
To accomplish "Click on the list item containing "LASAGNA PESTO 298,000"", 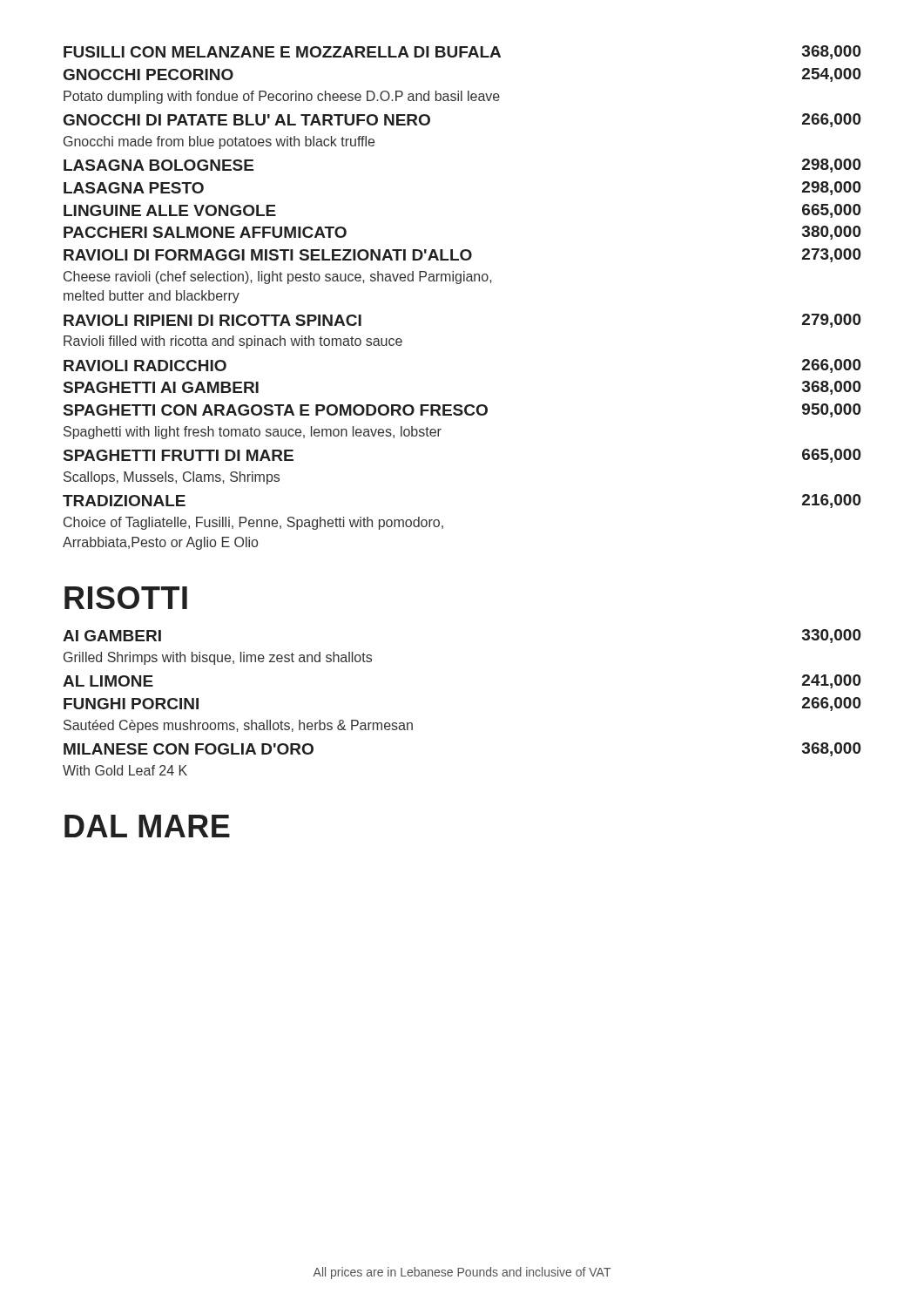I will pos(140,188).
